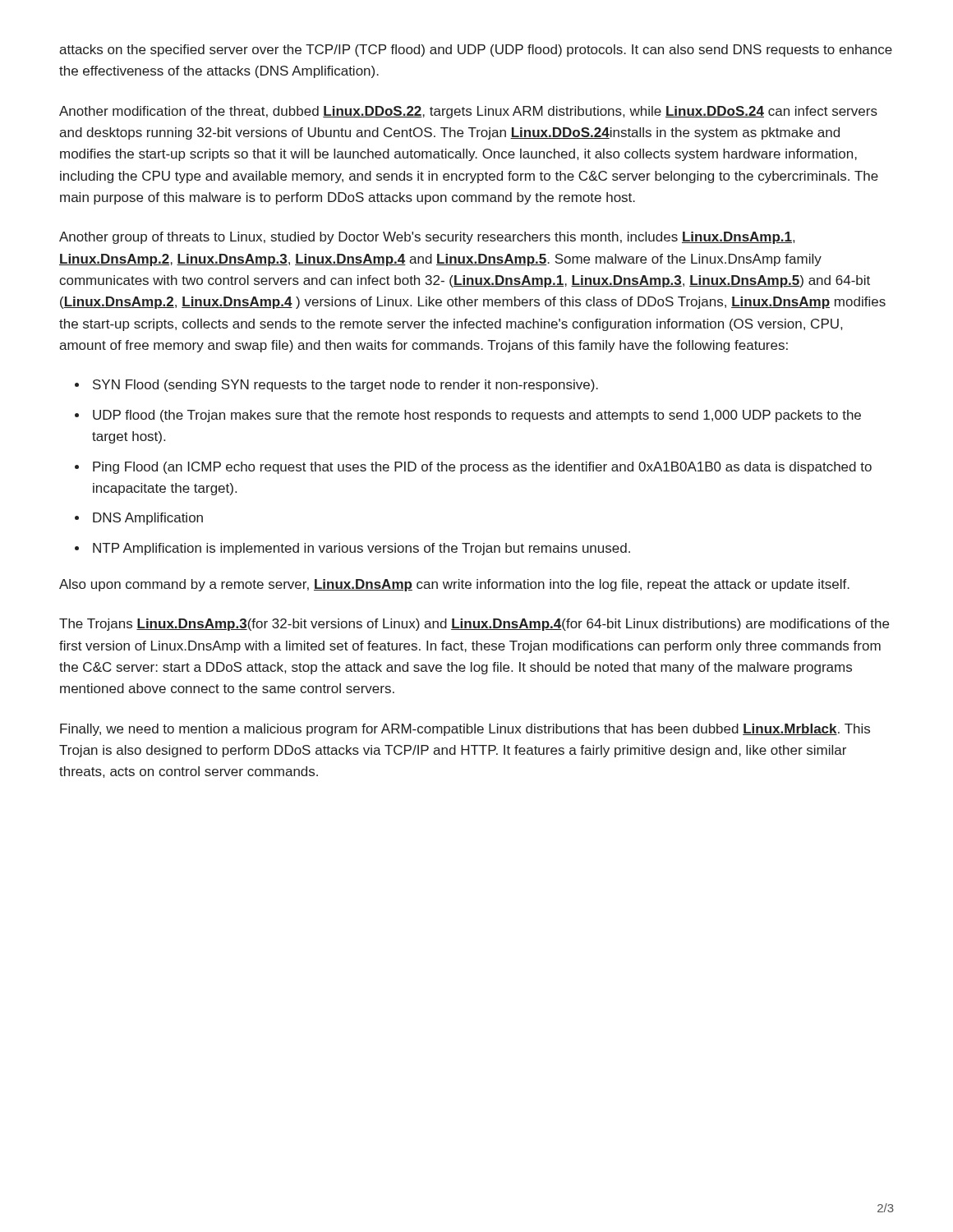Find the text block that says "Another modification of the threat,"
The width and height of the screenshot is (953, 1232).
[476, 155]
